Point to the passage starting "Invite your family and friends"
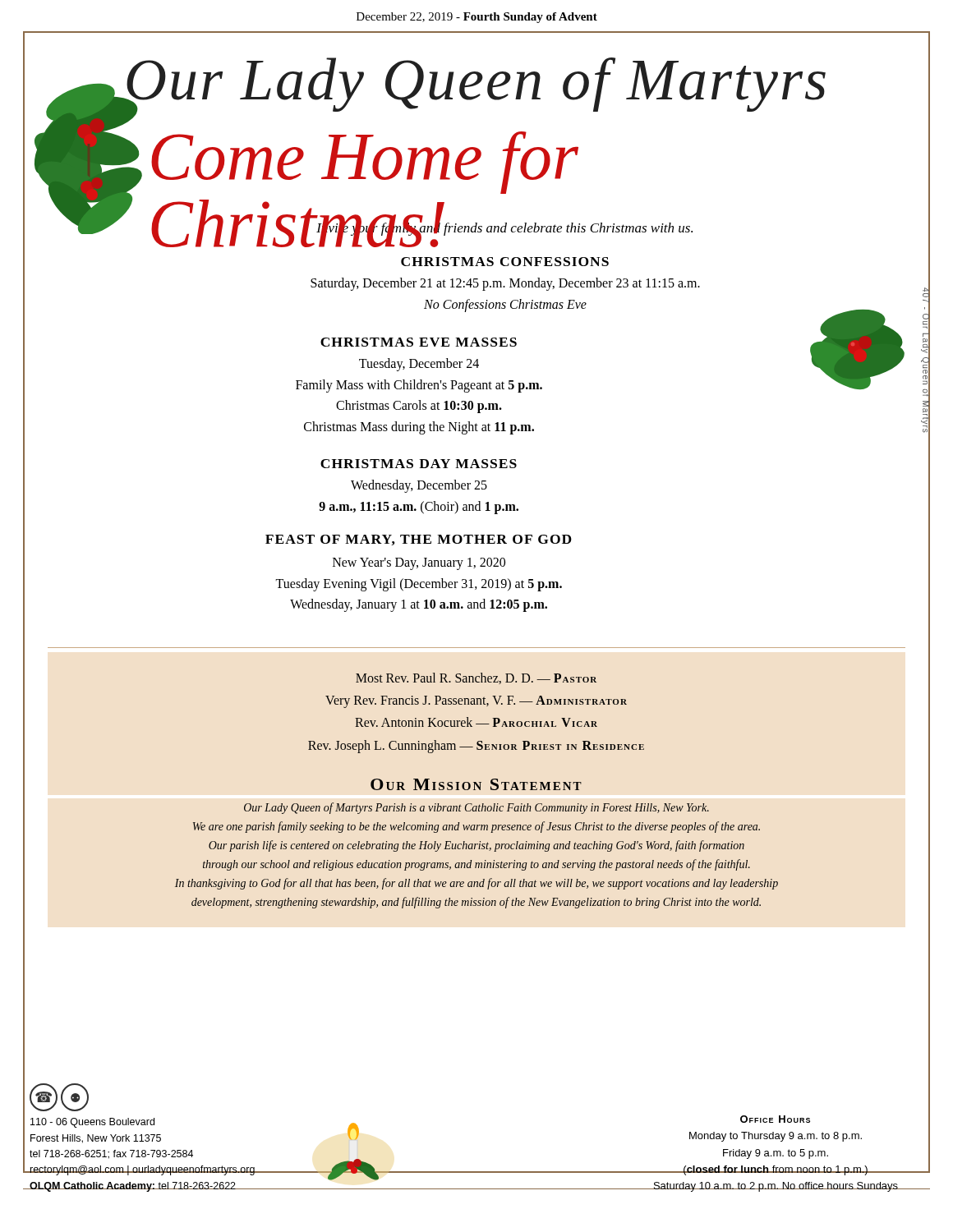The image size is (953, 1232). (505, 228)
